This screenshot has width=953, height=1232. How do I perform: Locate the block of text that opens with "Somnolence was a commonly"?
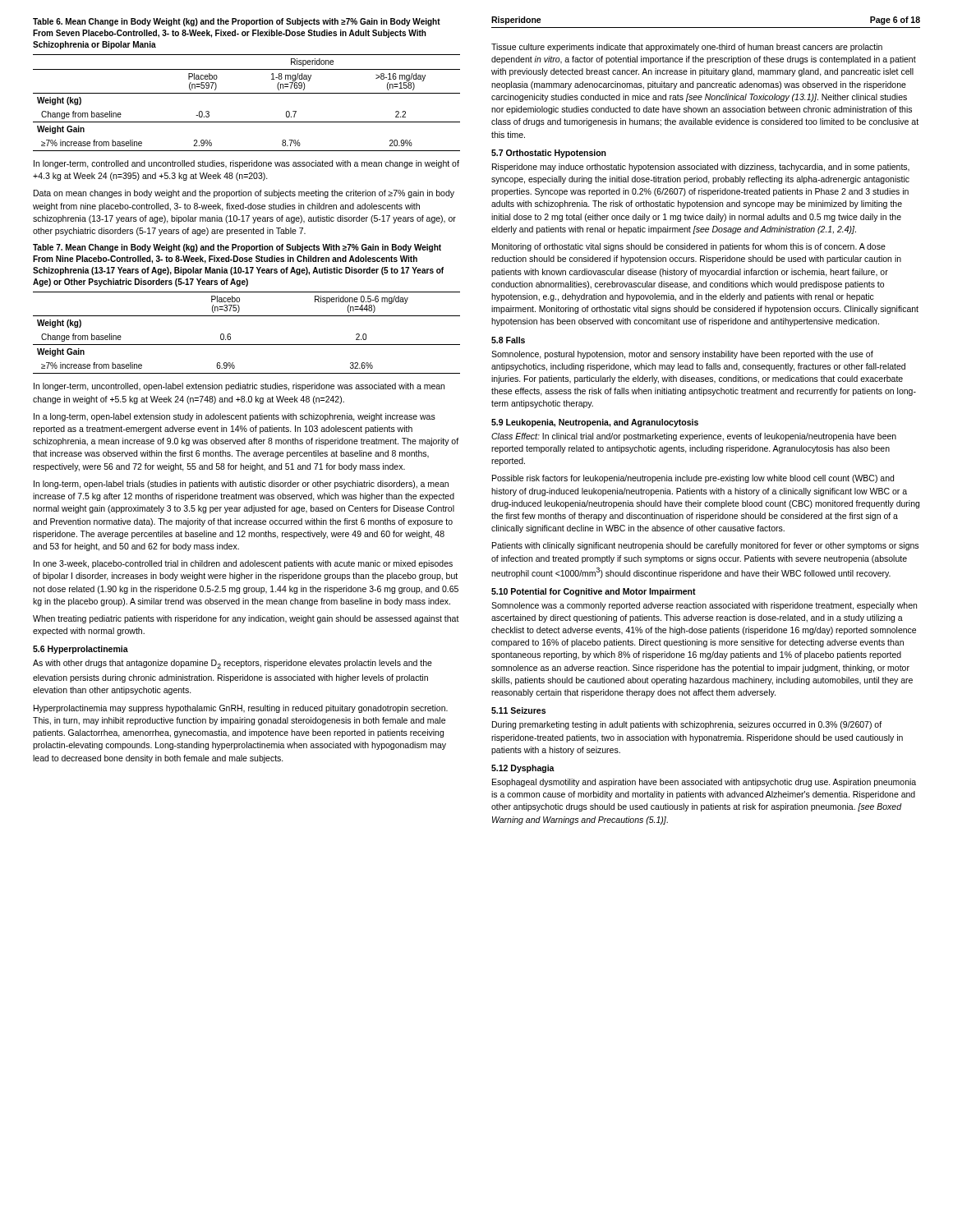(706, 649)
